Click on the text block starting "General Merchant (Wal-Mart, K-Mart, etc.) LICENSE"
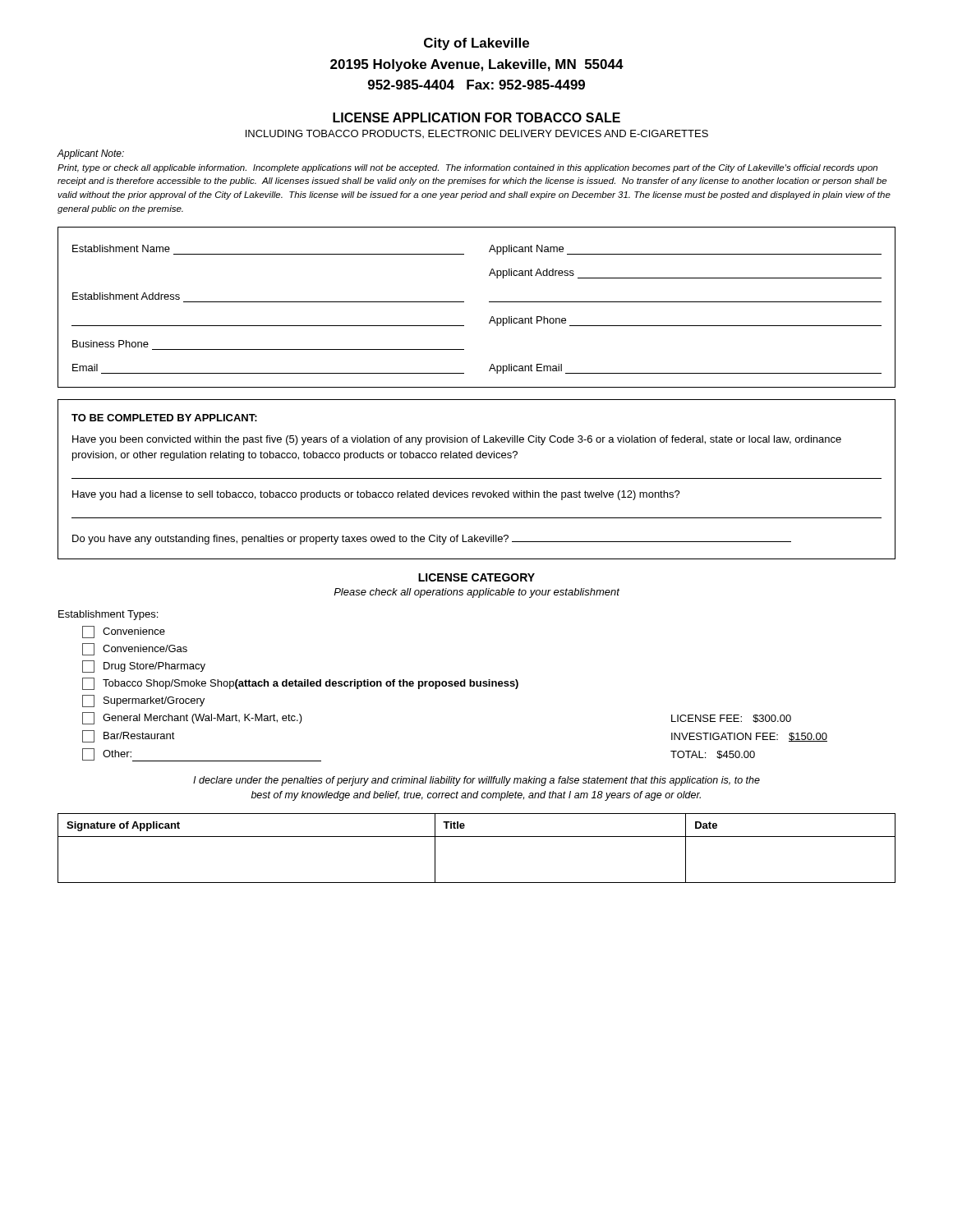 (x=184, y=718)
